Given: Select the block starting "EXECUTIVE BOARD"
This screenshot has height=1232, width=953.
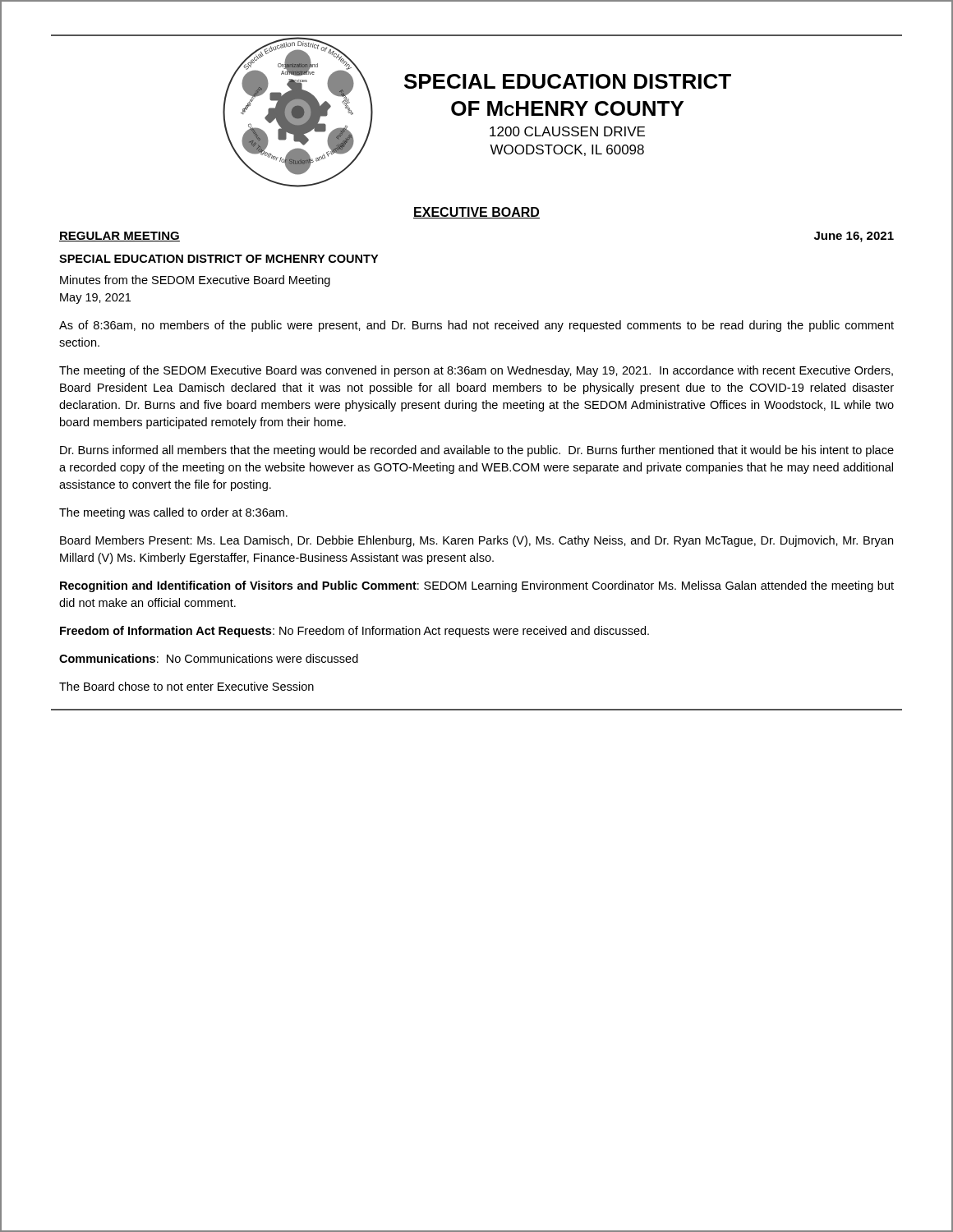Looking at the screenshot, I should (476, 212).
